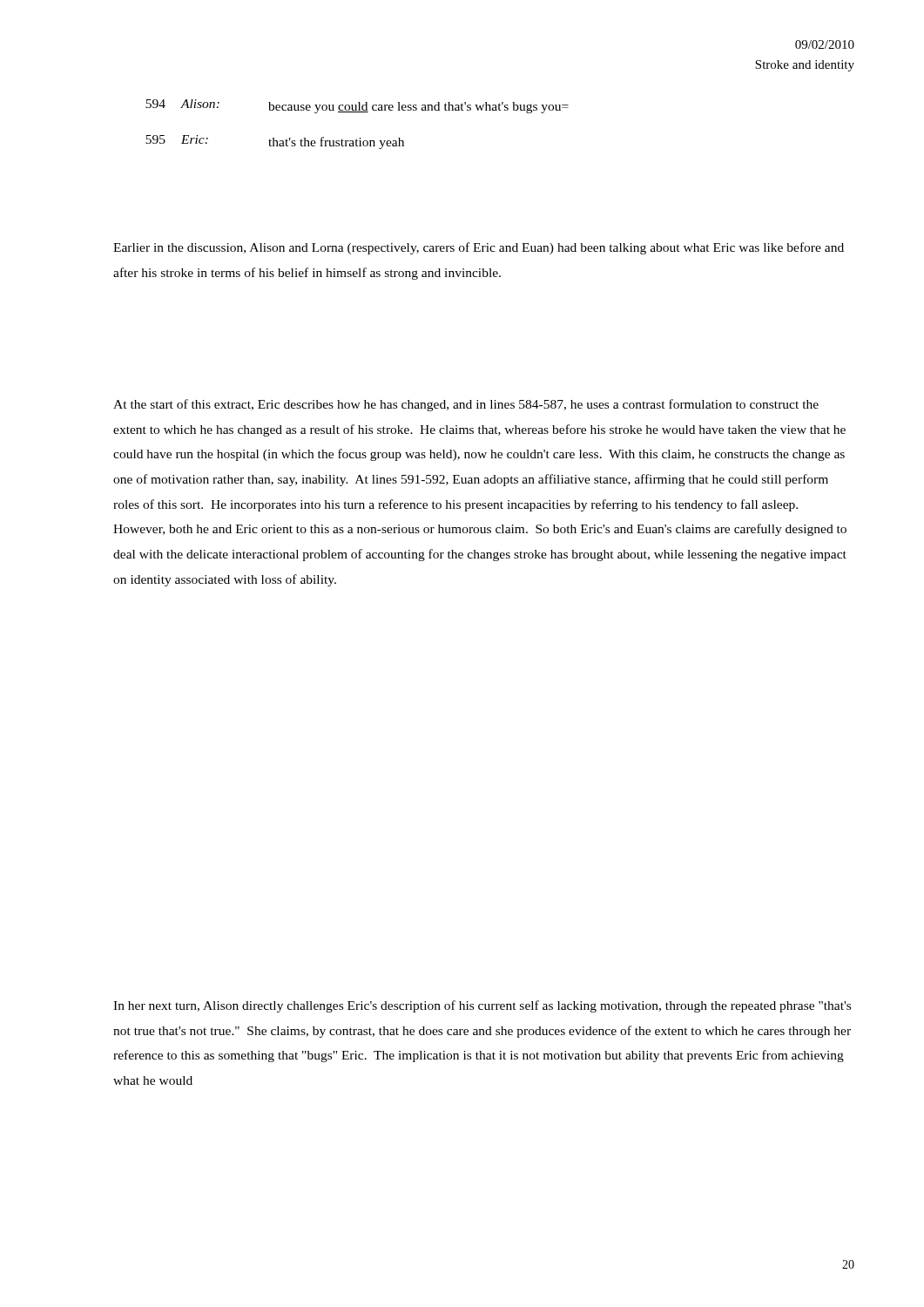Navigate to the text block starting "594 Alison: because you could care less"
Screen dimensions: 1307x924
coord(341,106)
